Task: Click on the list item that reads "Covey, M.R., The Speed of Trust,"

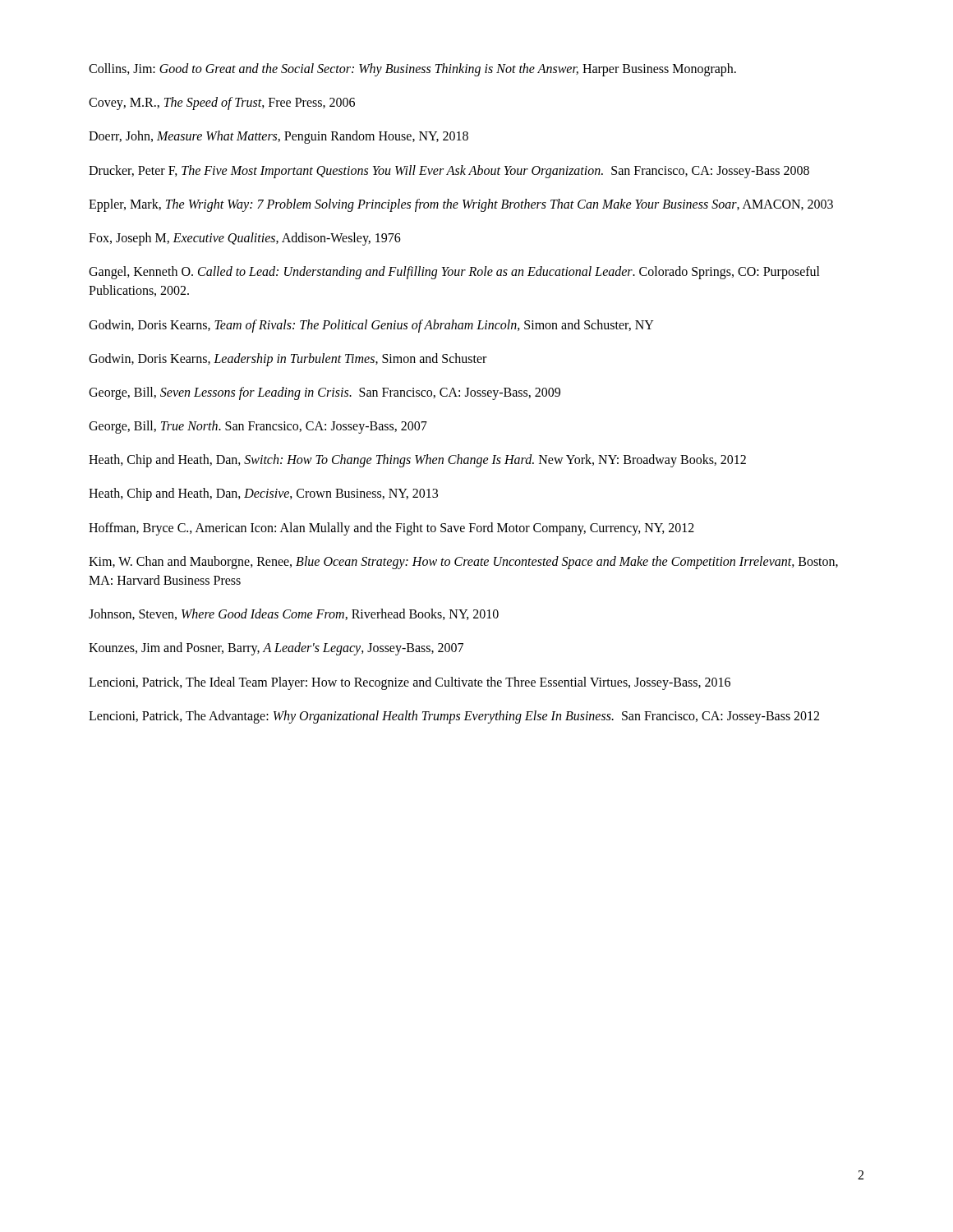Action: [222, 102]
